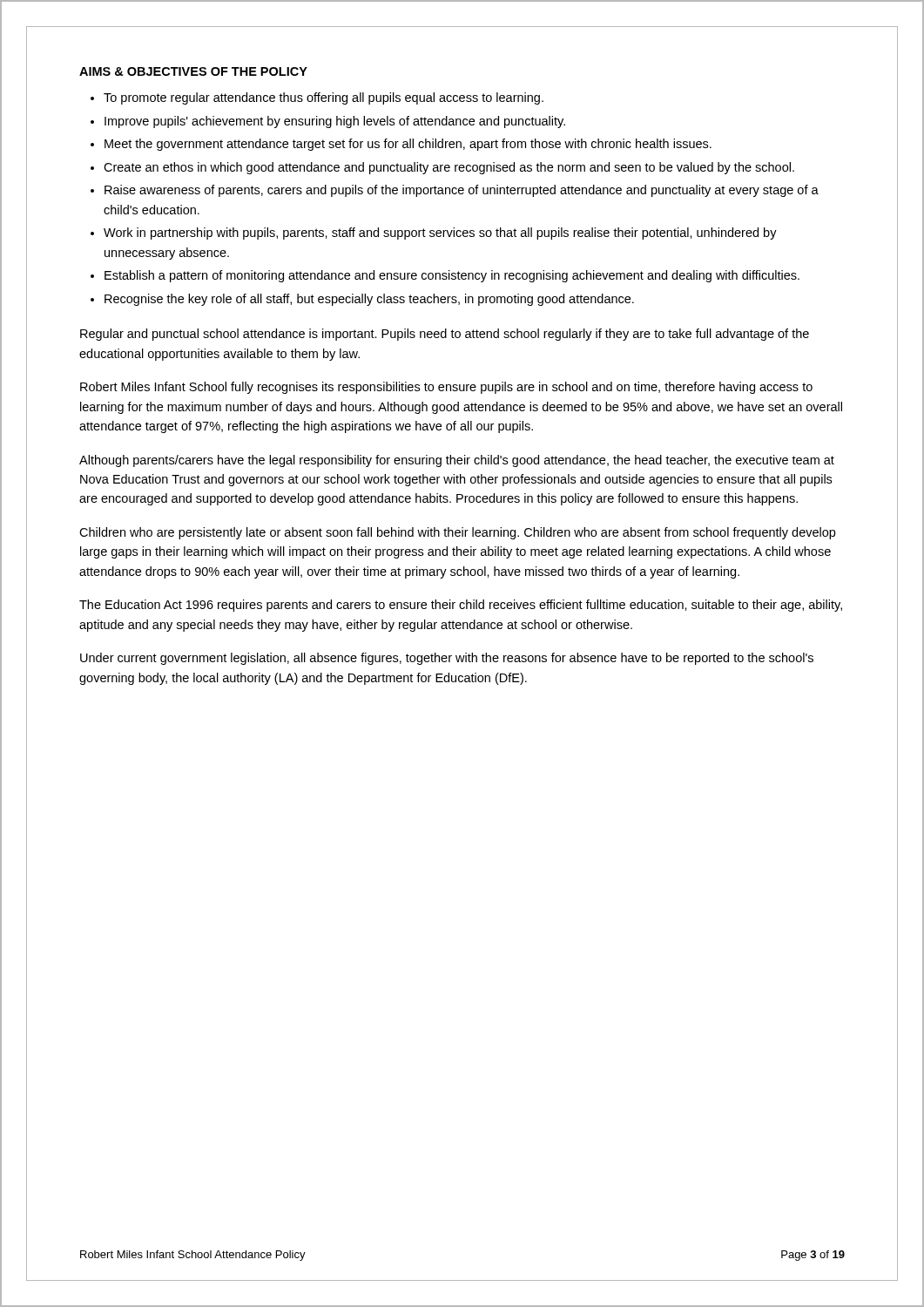Find the block on this page that starts "Meet the government attendance"
This screenshot has width=924, height=1307.
(x=408, y=144)
